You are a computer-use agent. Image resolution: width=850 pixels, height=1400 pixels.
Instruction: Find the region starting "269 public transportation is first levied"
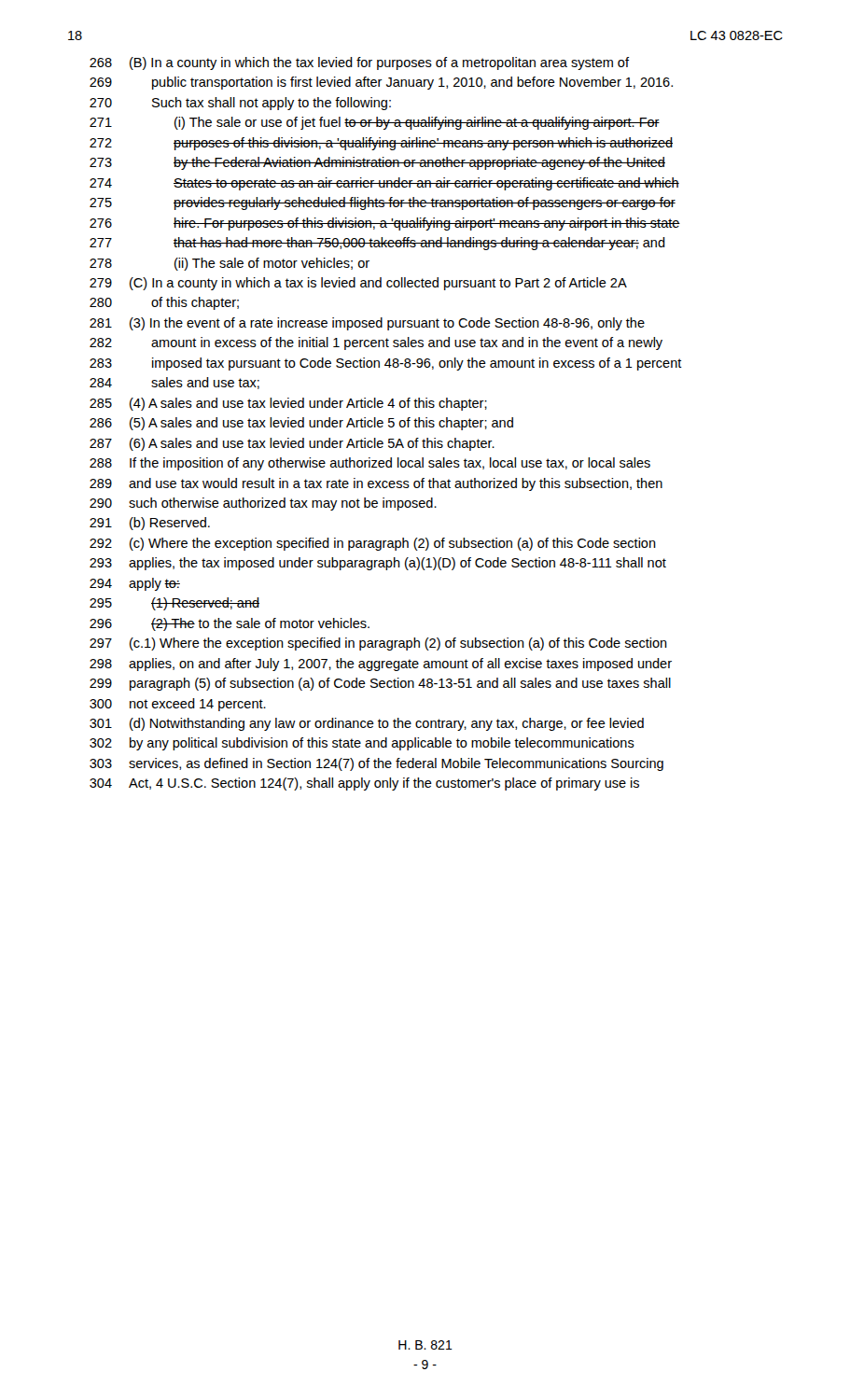click(425, 83)
